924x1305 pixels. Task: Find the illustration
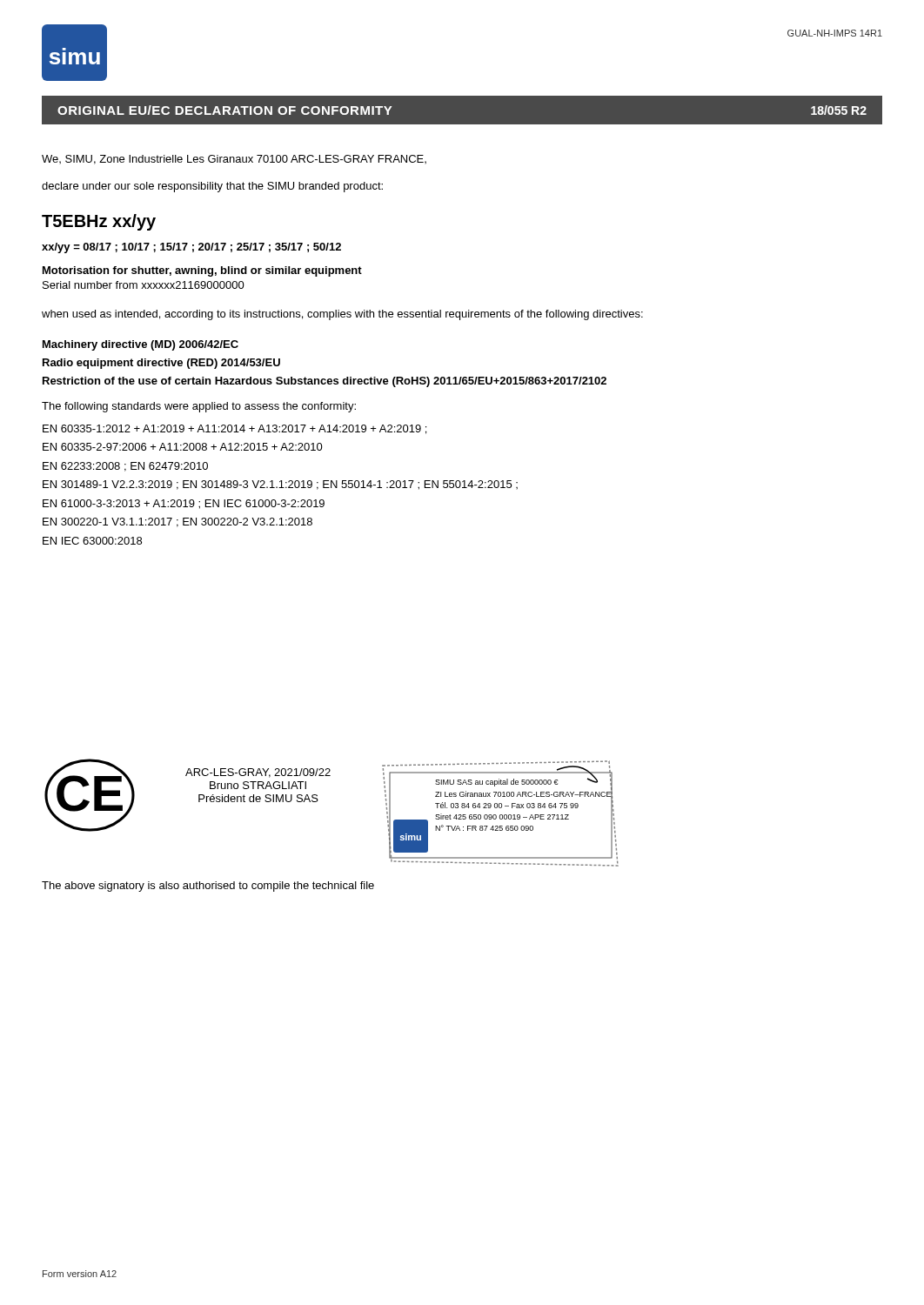pos(500,813)
